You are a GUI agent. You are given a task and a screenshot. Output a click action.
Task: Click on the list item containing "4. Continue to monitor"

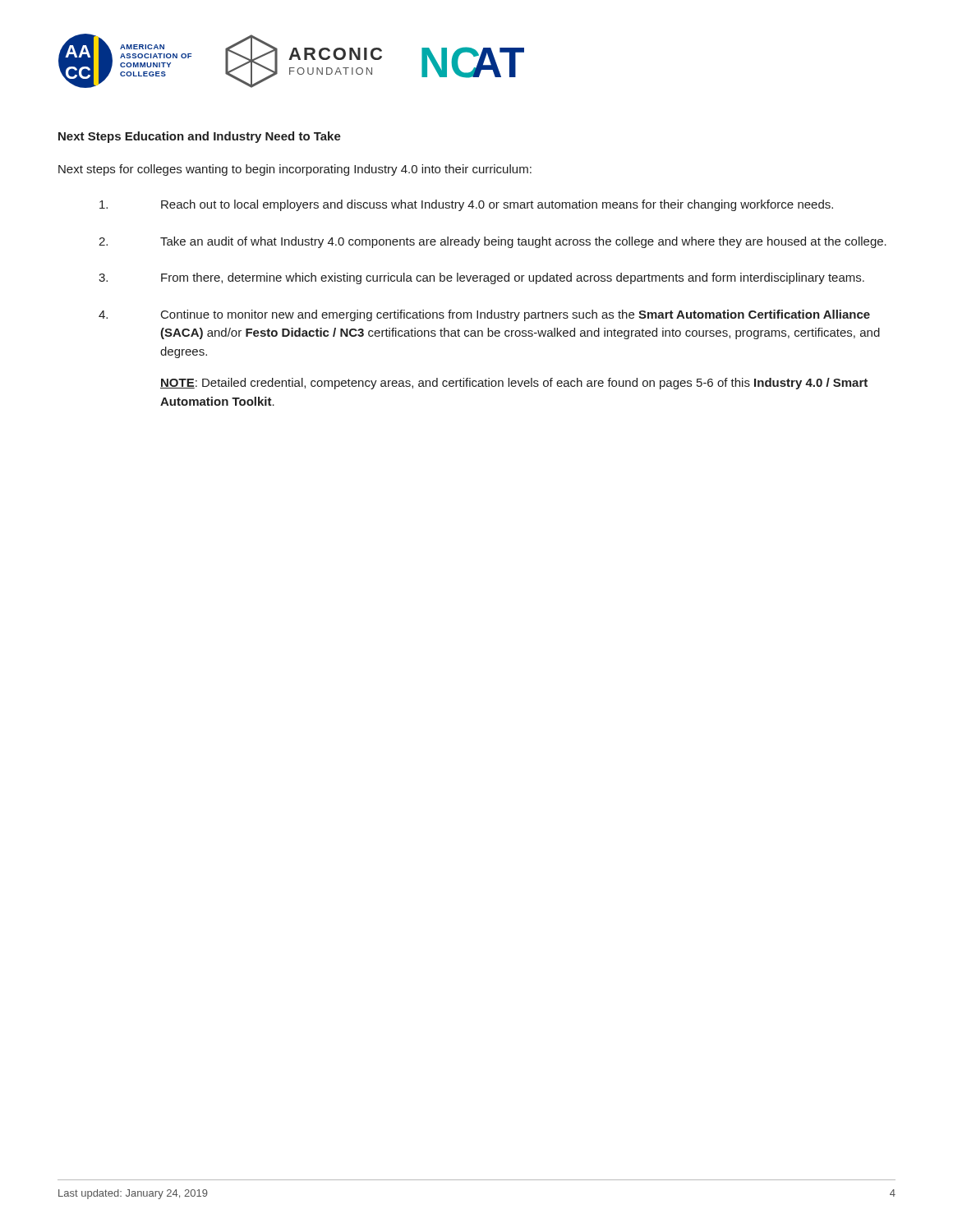(484, 315)
